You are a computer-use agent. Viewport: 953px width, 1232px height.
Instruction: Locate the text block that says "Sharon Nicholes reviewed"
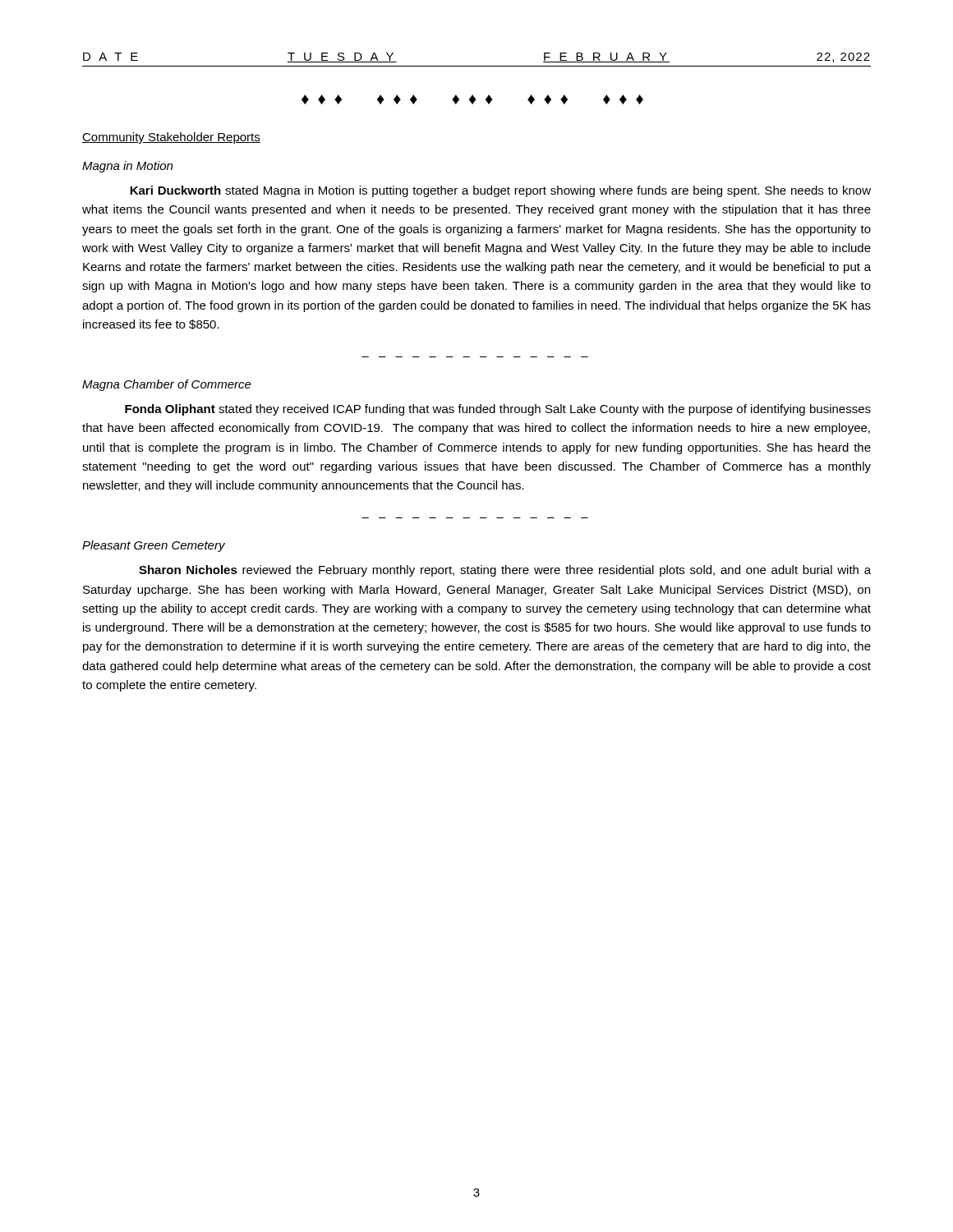coord(476,627)
